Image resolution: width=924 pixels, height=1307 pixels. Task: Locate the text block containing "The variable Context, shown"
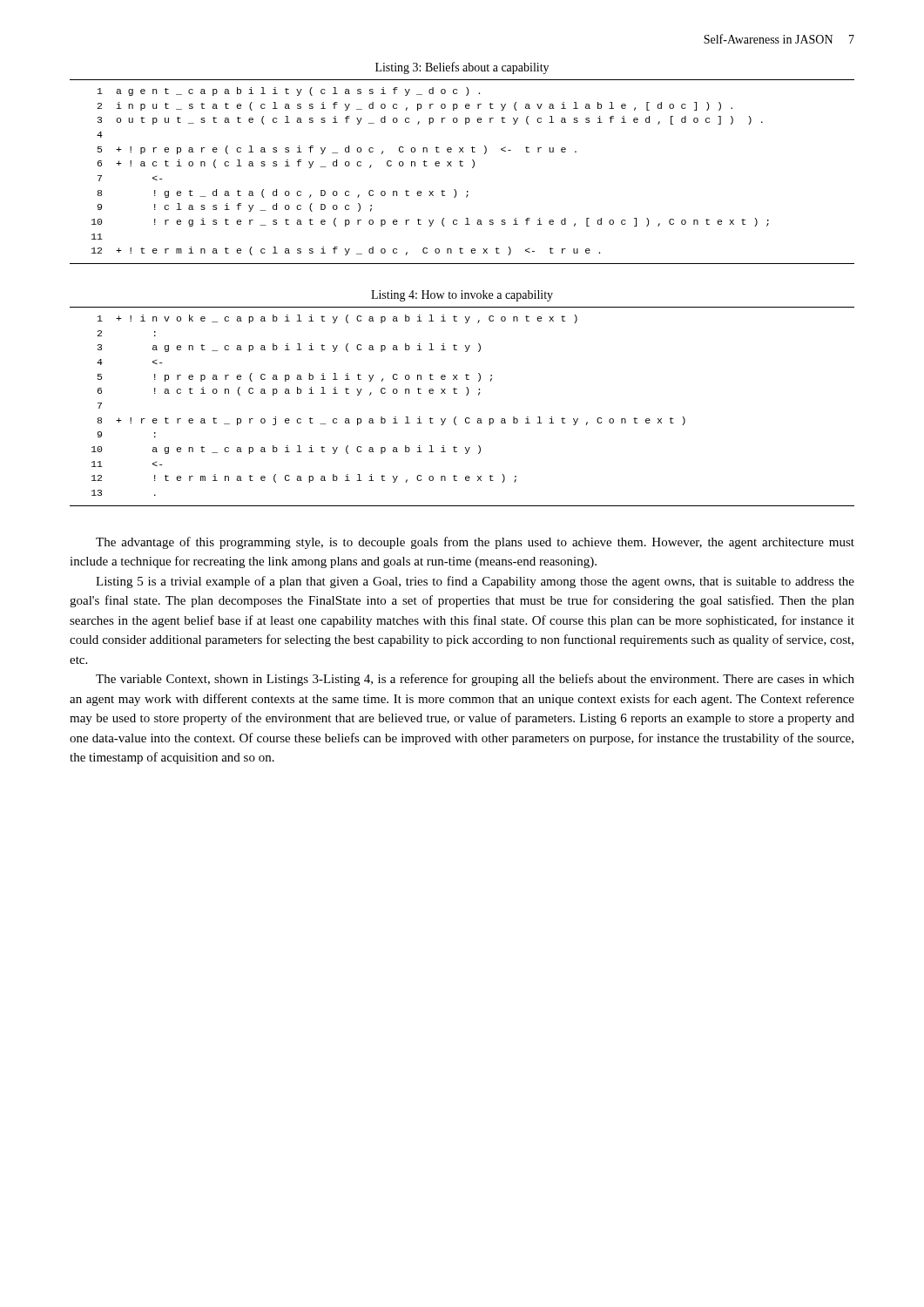462,718
